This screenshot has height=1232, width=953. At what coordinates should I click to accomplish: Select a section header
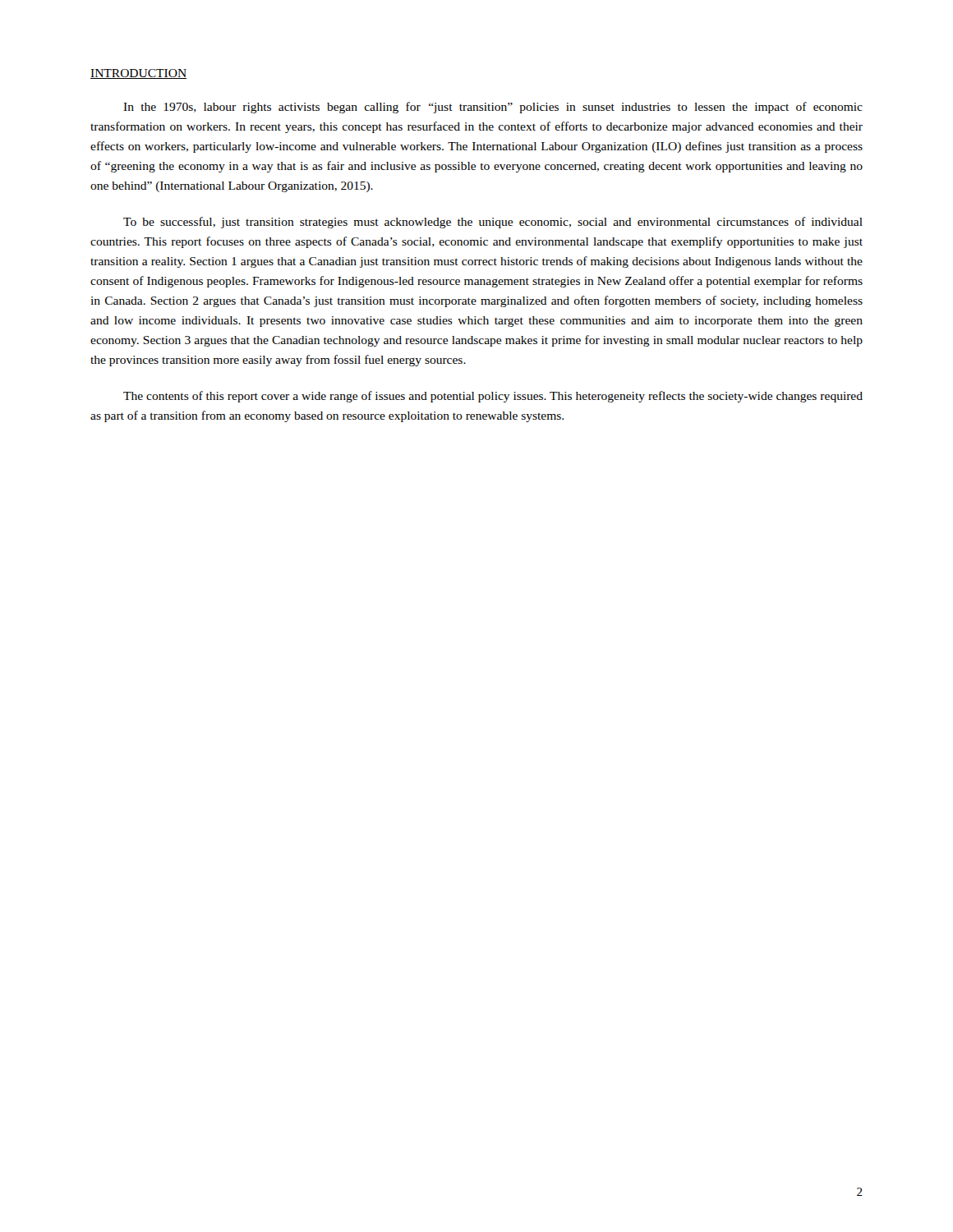tap(138, 73)
